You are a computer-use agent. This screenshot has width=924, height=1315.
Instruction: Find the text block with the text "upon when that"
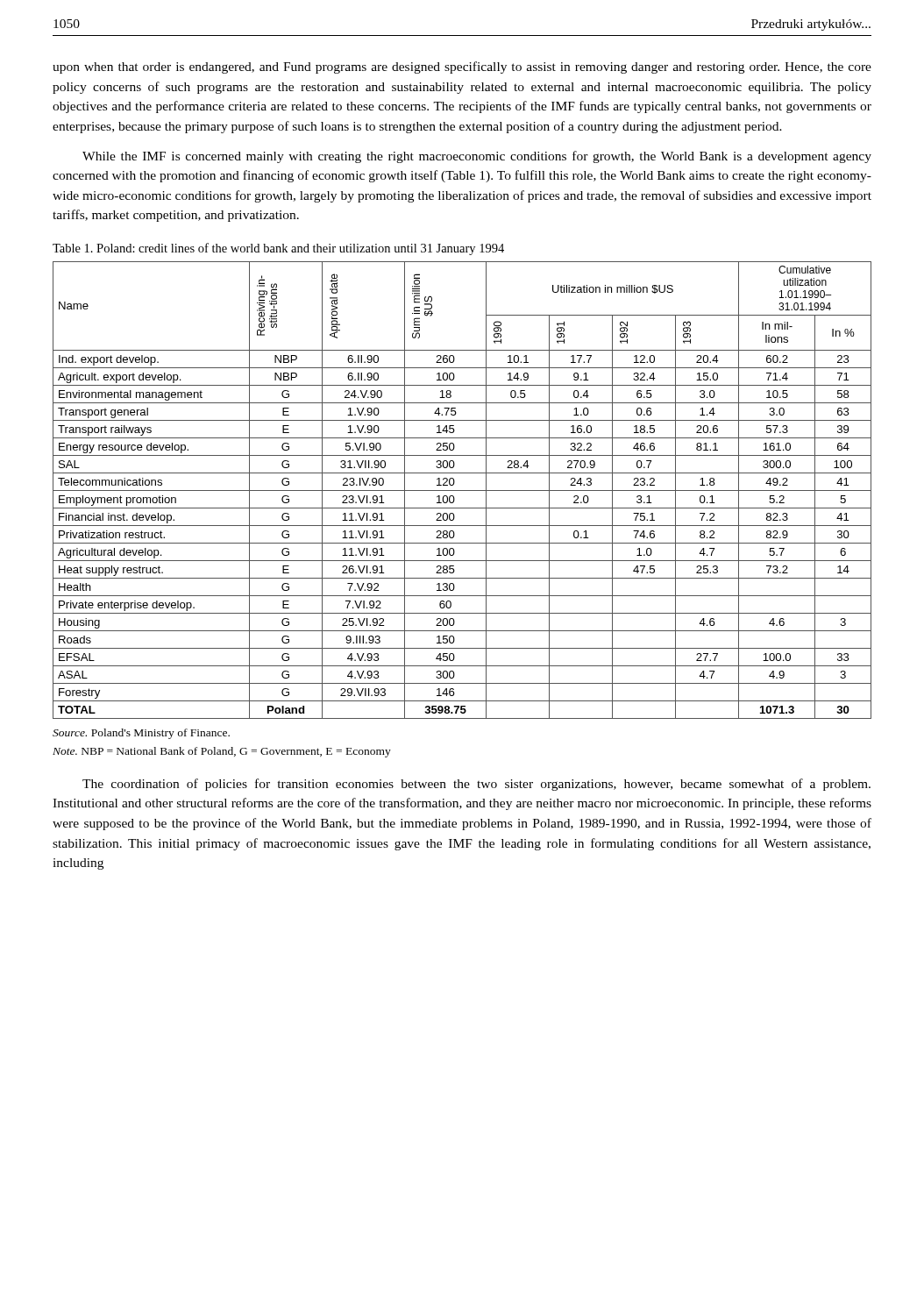pos(462,97)
